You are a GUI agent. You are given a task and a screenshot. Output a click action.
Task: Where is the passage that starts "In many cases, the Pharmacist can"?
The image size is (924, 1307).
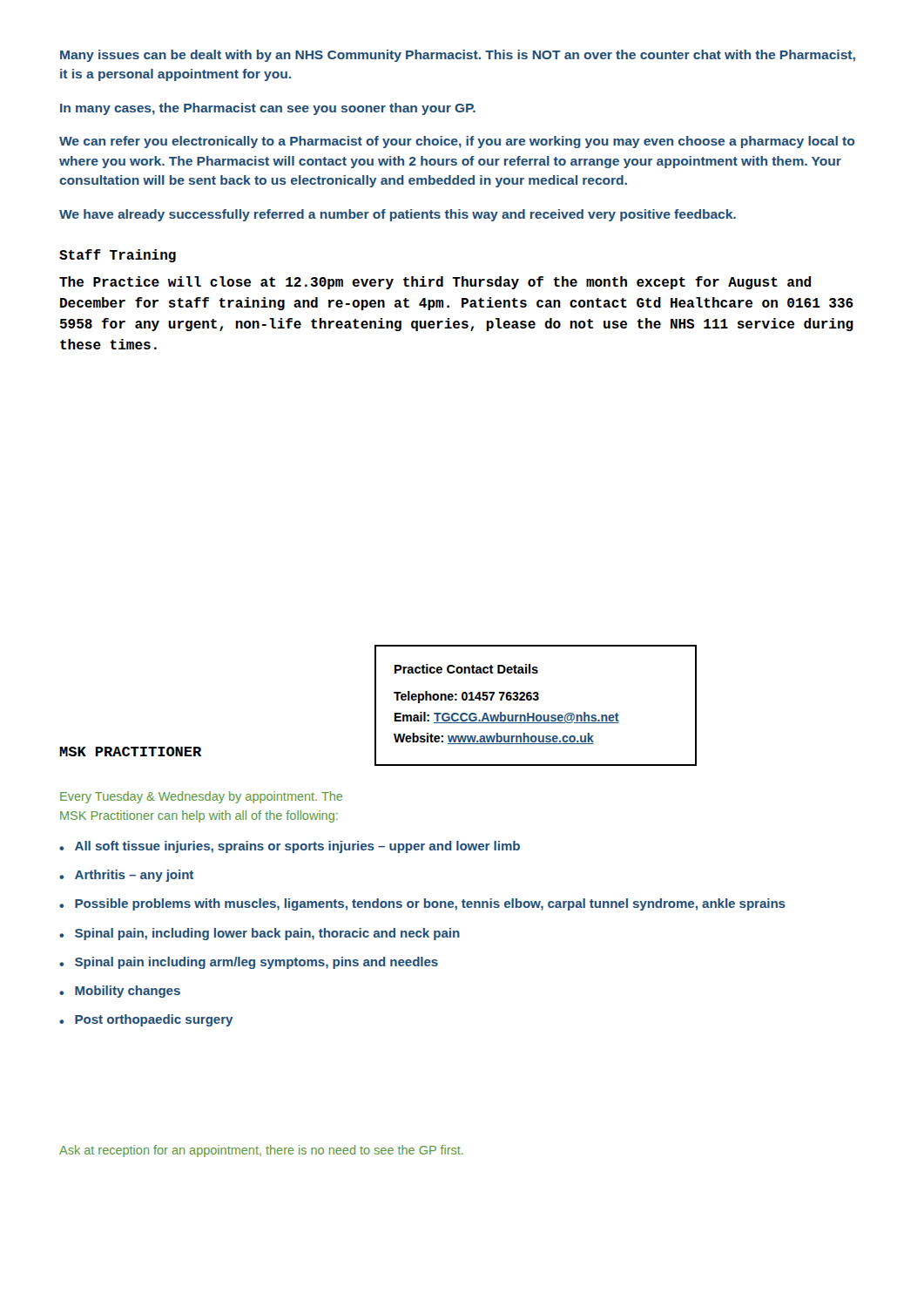tap(268, 108)
